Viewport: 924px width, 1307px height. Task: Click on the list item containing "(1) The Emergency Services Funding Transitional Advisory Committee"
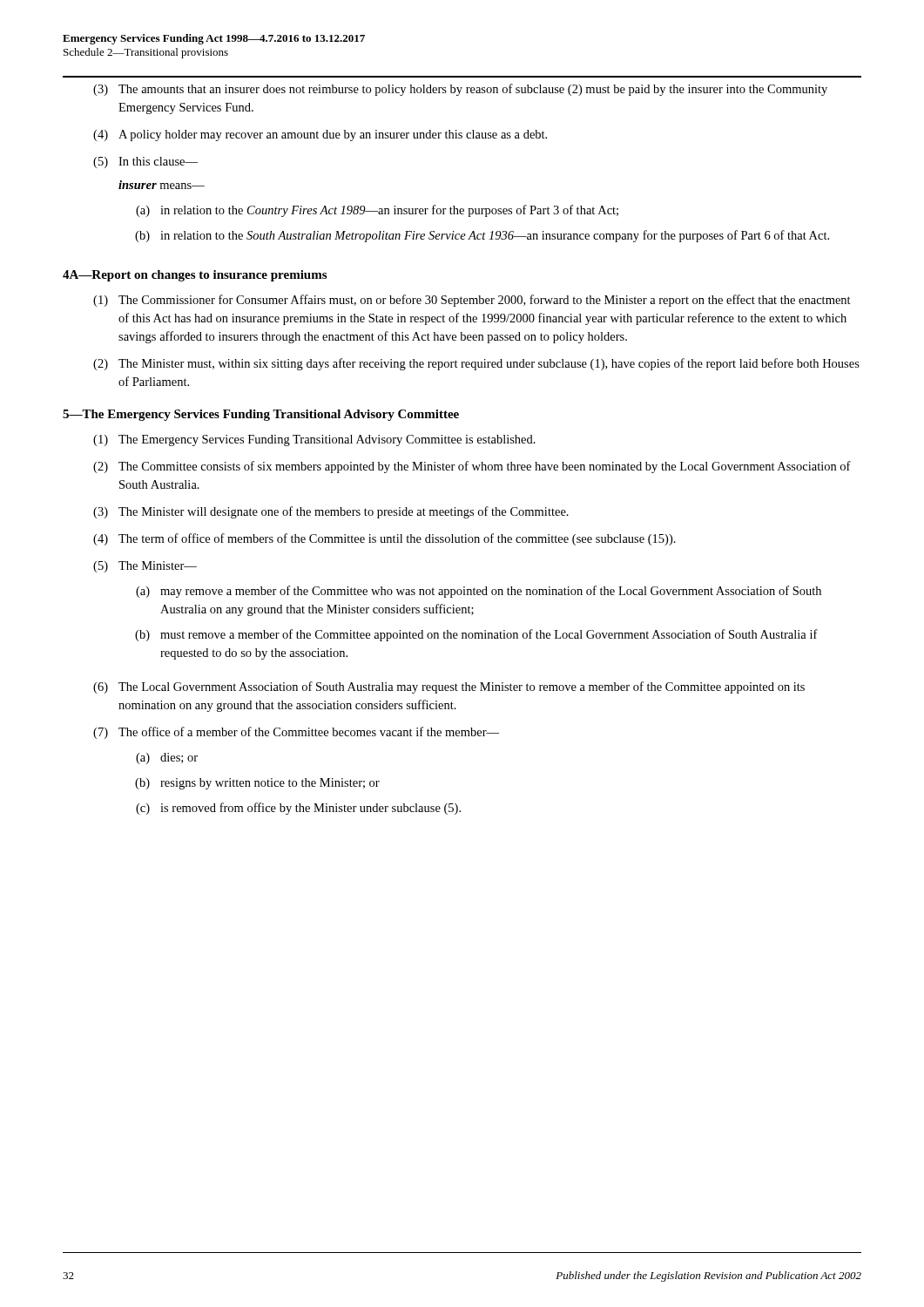pyautogui.click(x=462, y=440)
